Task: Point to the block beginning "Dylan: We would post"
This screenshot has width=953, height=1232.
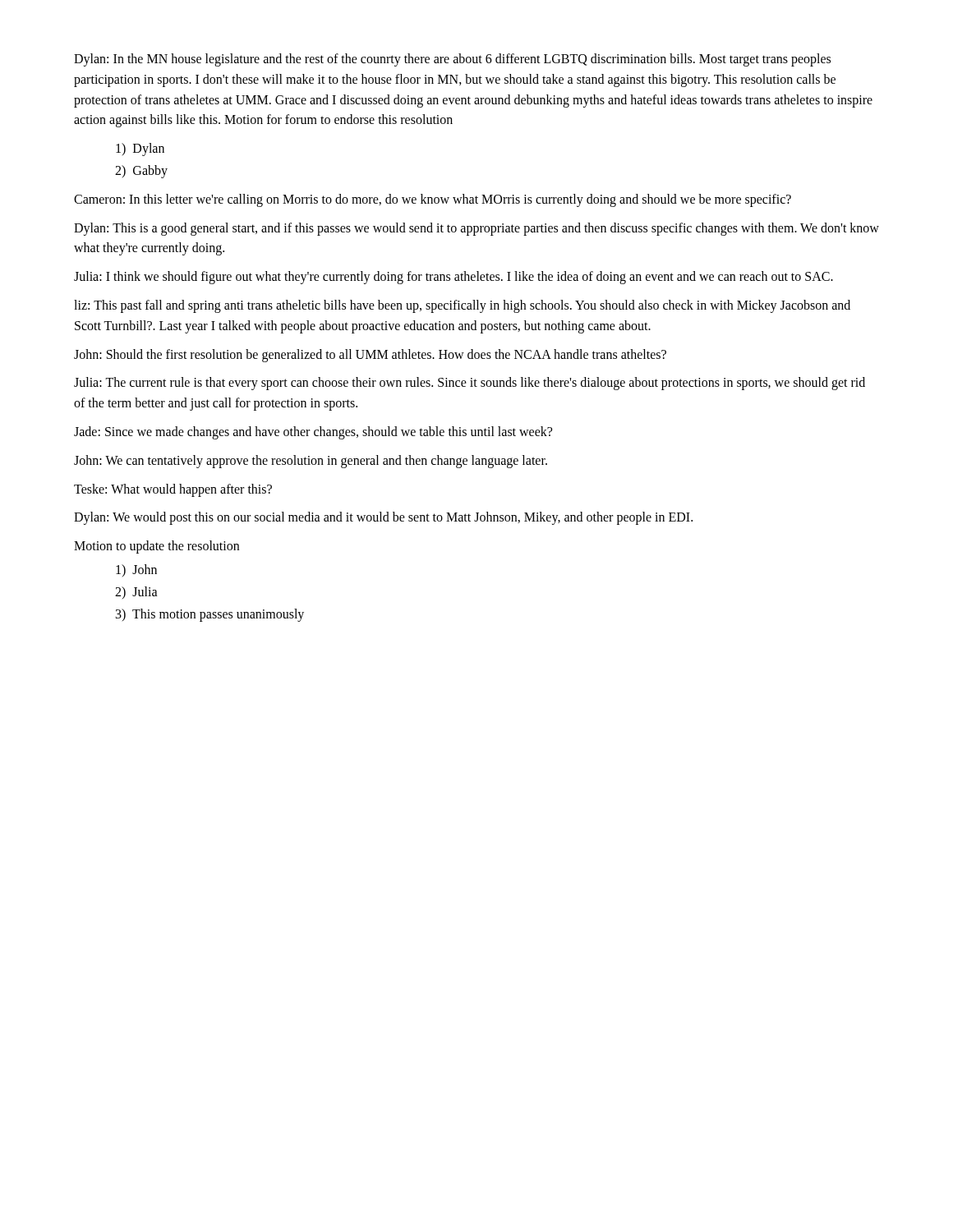Action: 384,517
